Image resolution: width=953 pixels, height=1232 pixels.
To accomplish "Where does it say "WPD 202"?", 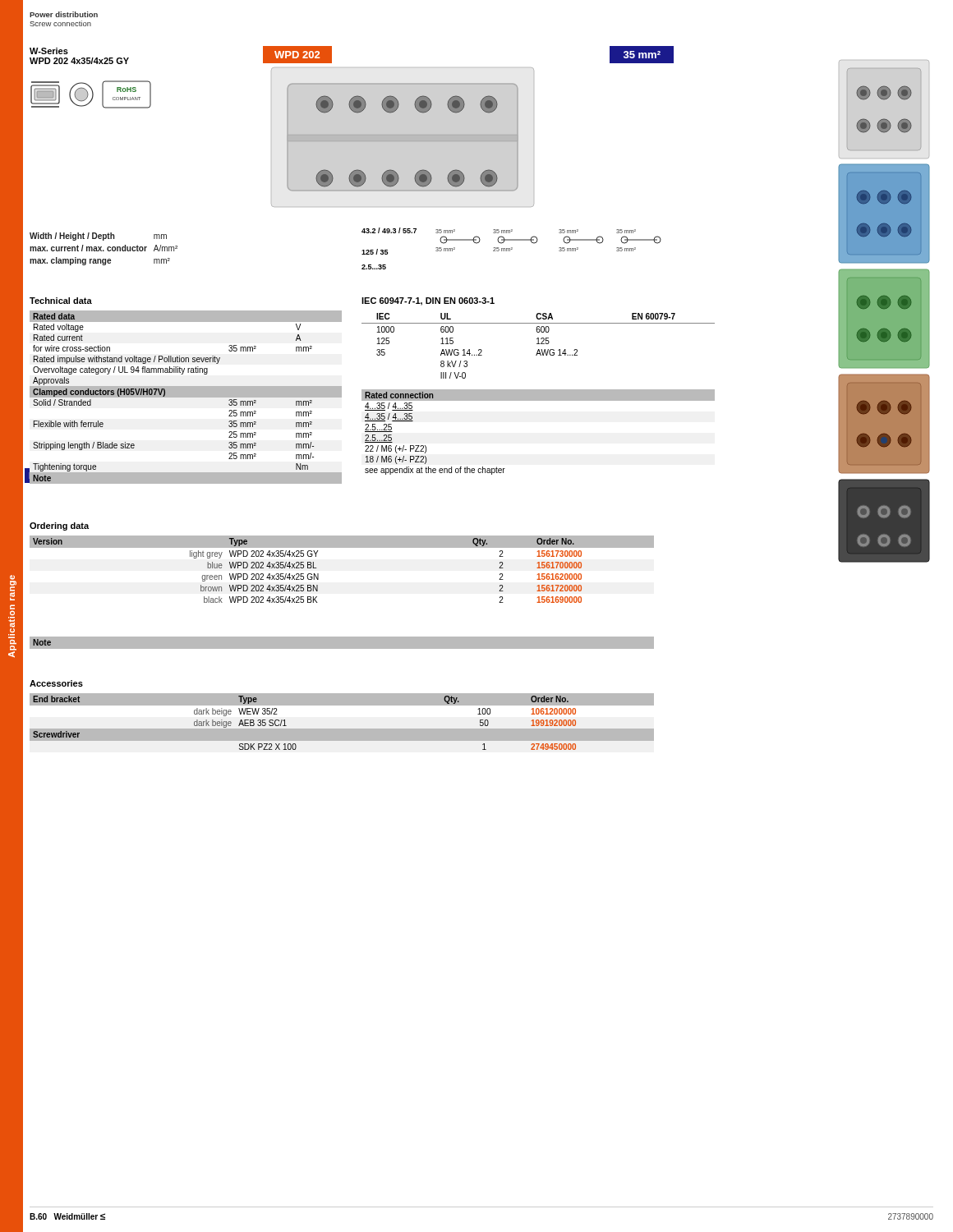I will [297, 55].
